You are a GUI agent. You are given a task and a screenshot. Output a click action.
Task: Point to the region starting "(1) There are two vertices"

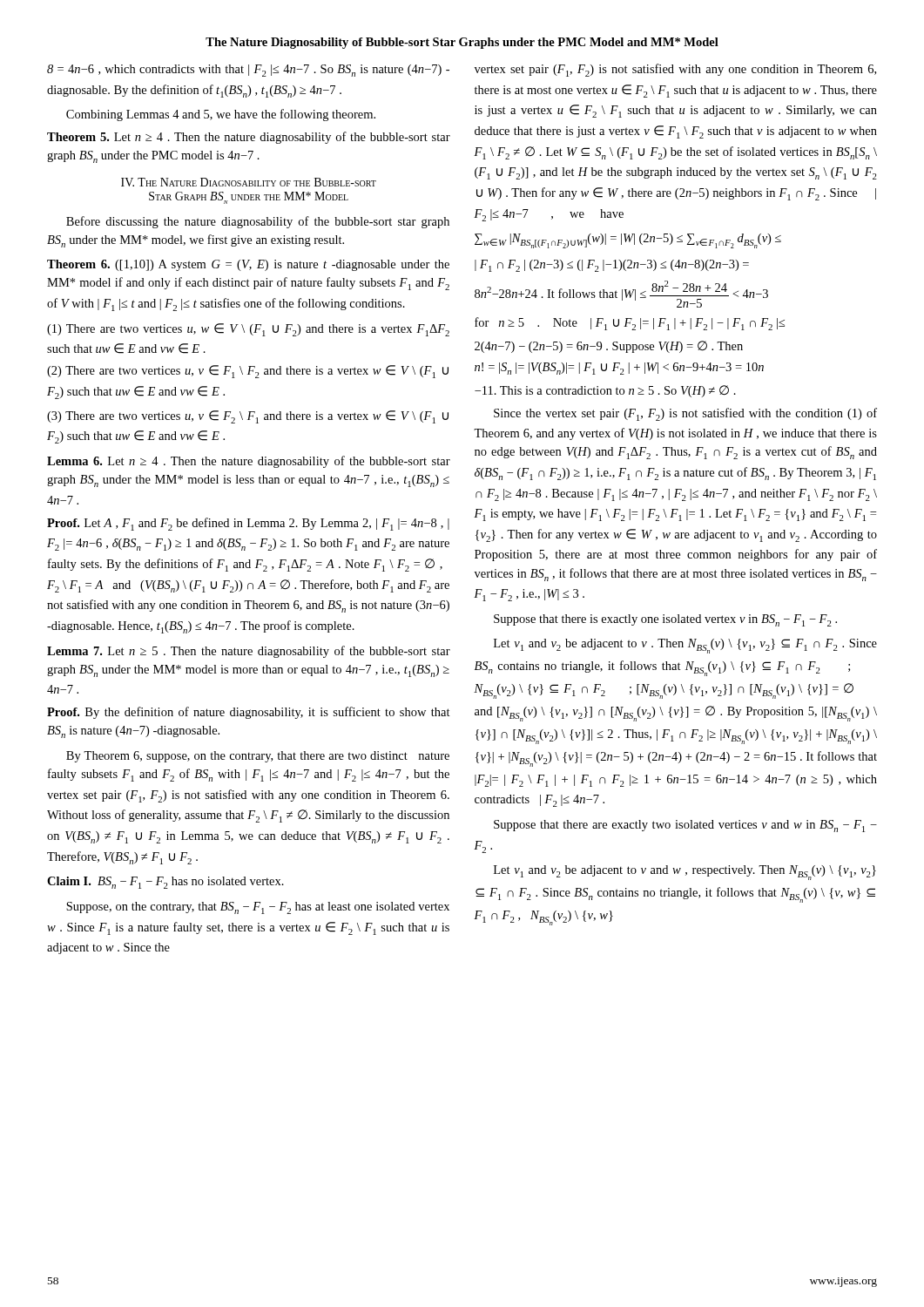click(248, 339)
